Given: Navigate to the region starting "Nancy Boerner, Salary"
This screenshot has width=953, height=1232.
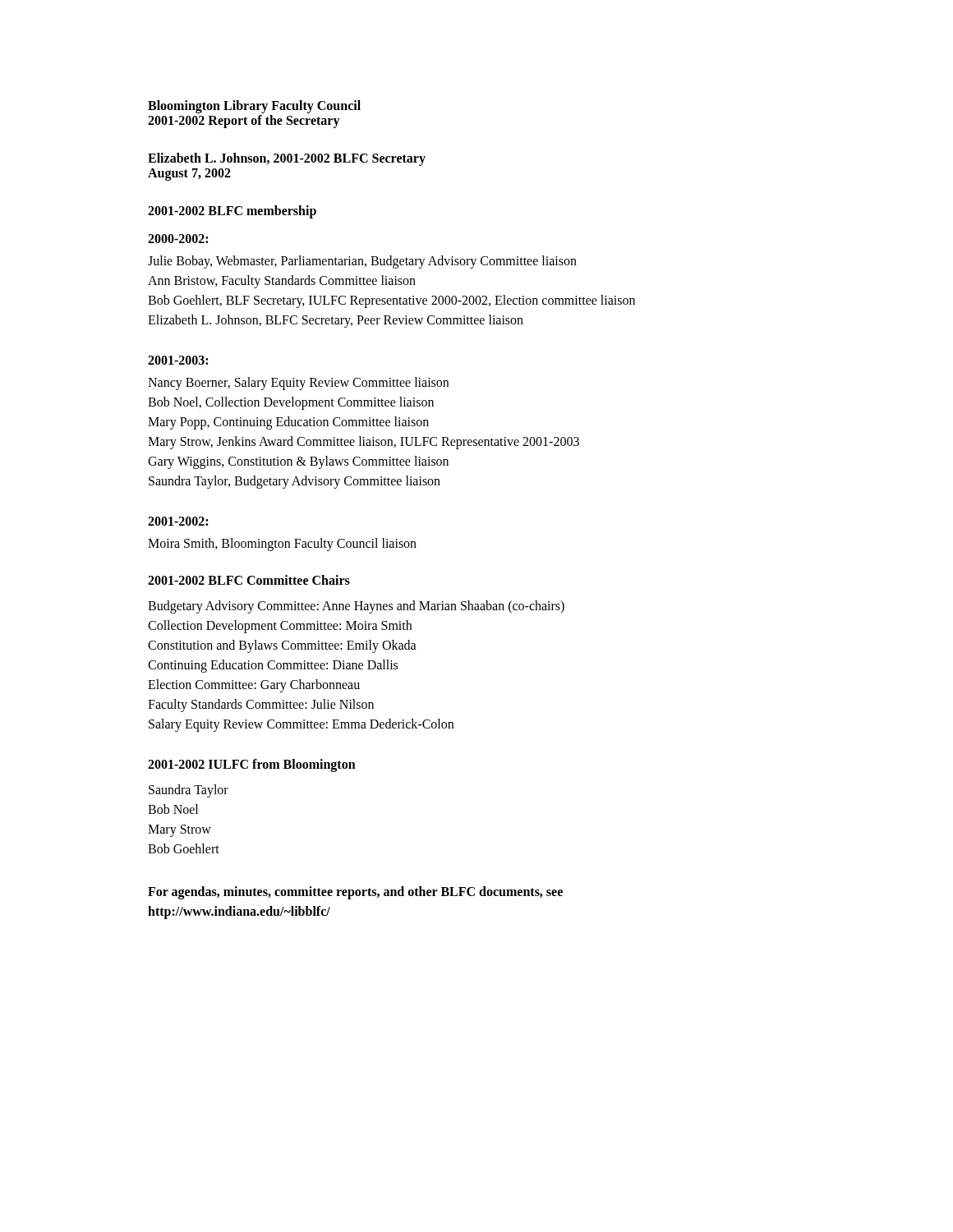Looking at the screenshot, I should click(x=364, y=432).
